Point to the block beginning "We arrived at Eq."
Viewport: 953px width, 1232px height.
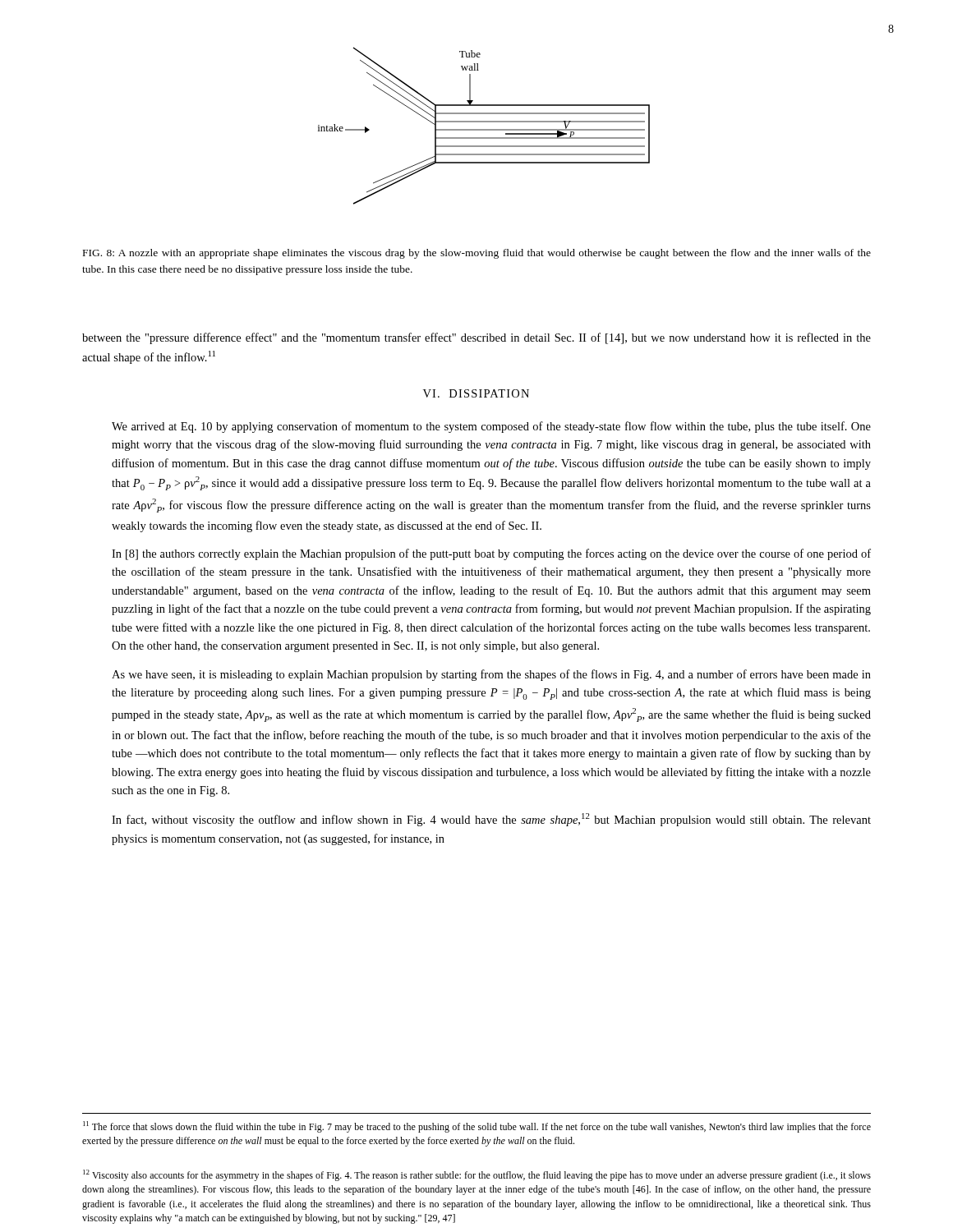[491, 633]
